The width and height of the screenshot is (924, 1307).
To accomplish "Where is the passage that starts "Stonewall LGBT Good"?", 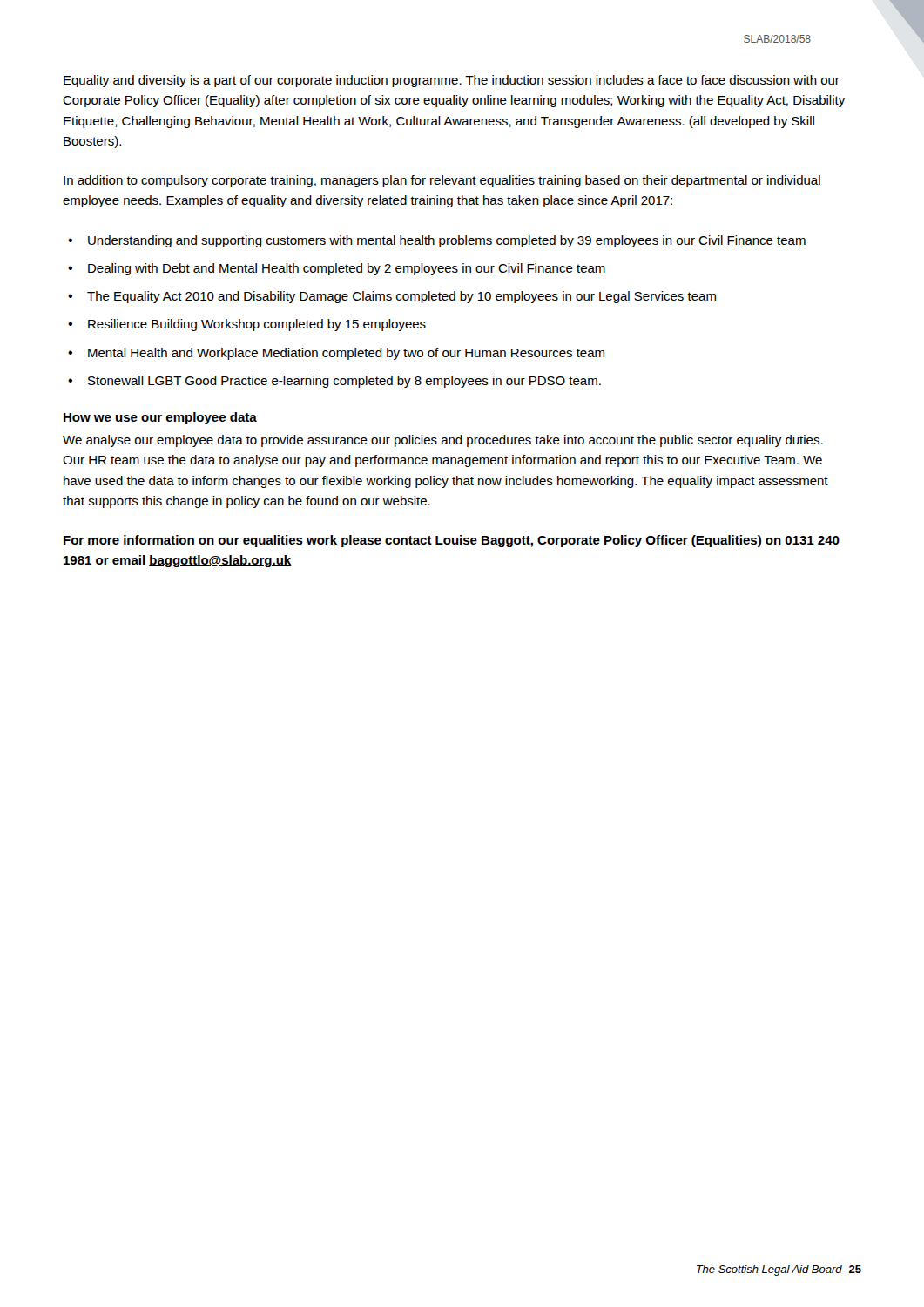I will 344,380.
